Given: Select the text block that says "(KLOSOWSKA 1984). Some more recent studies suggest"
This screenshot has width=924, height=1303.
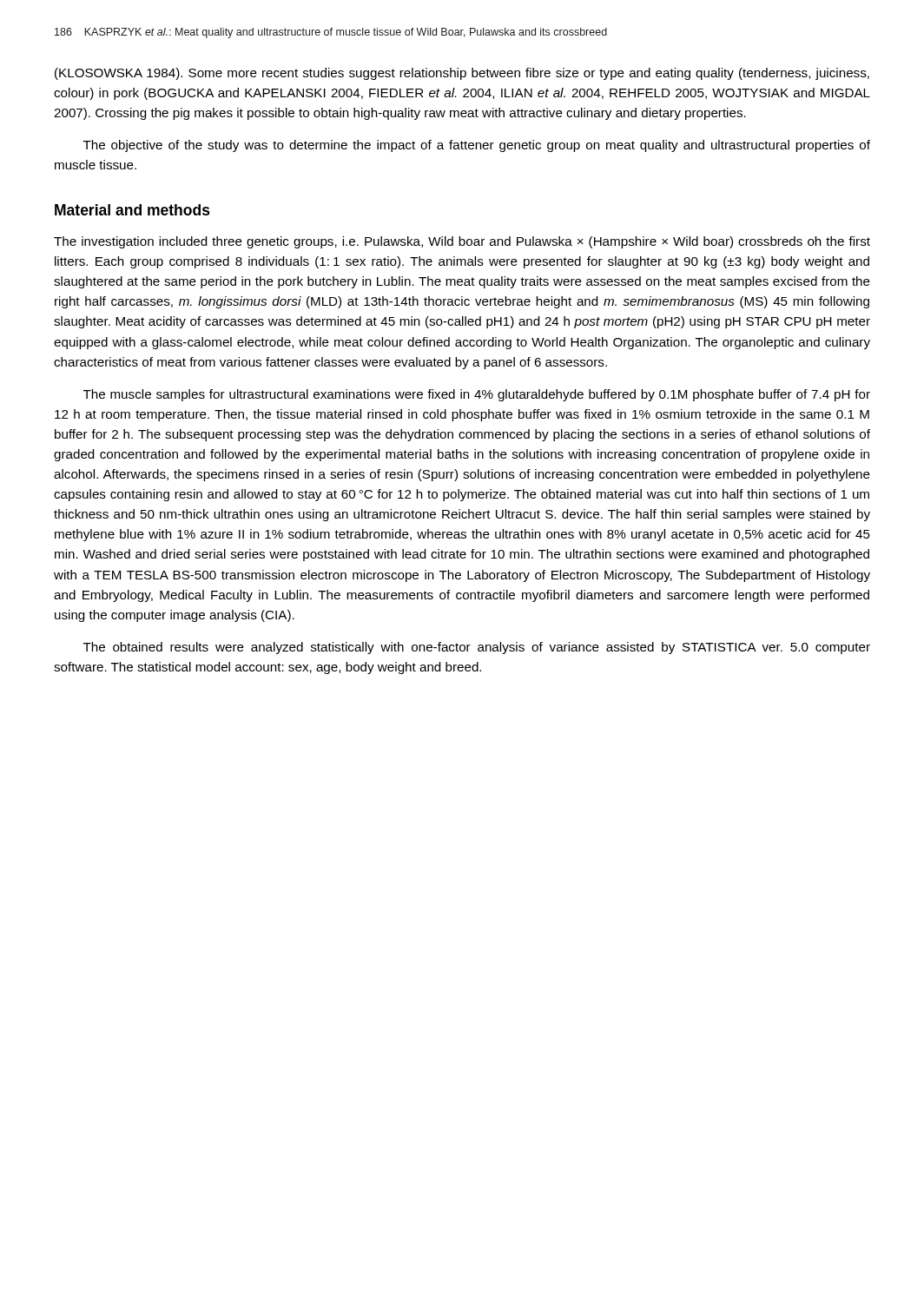Looking at the screenshot, I should coord(462,93).
